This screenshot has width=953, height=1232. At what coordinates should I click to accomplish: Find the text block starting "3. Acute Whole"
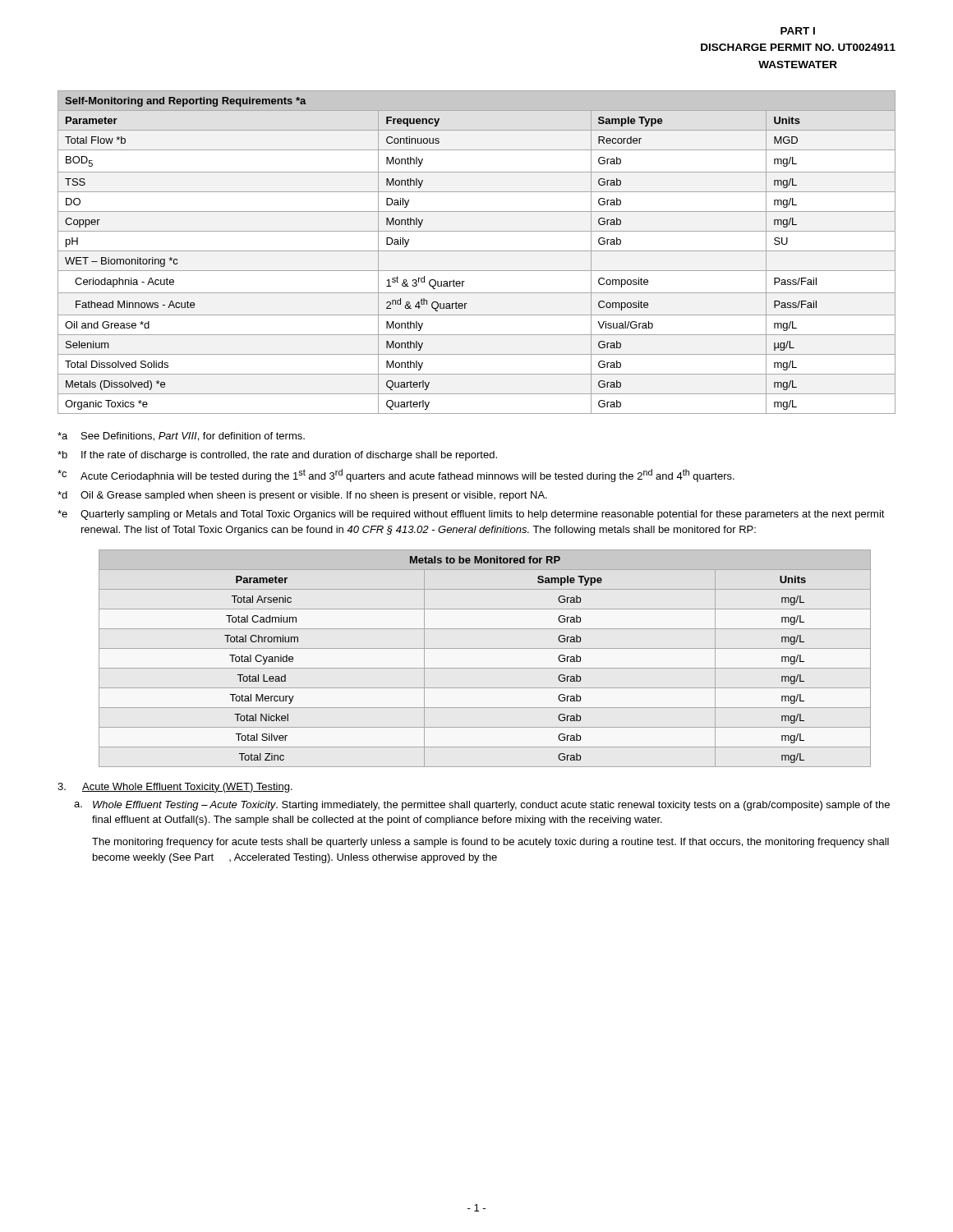click(x=175, y=788)
